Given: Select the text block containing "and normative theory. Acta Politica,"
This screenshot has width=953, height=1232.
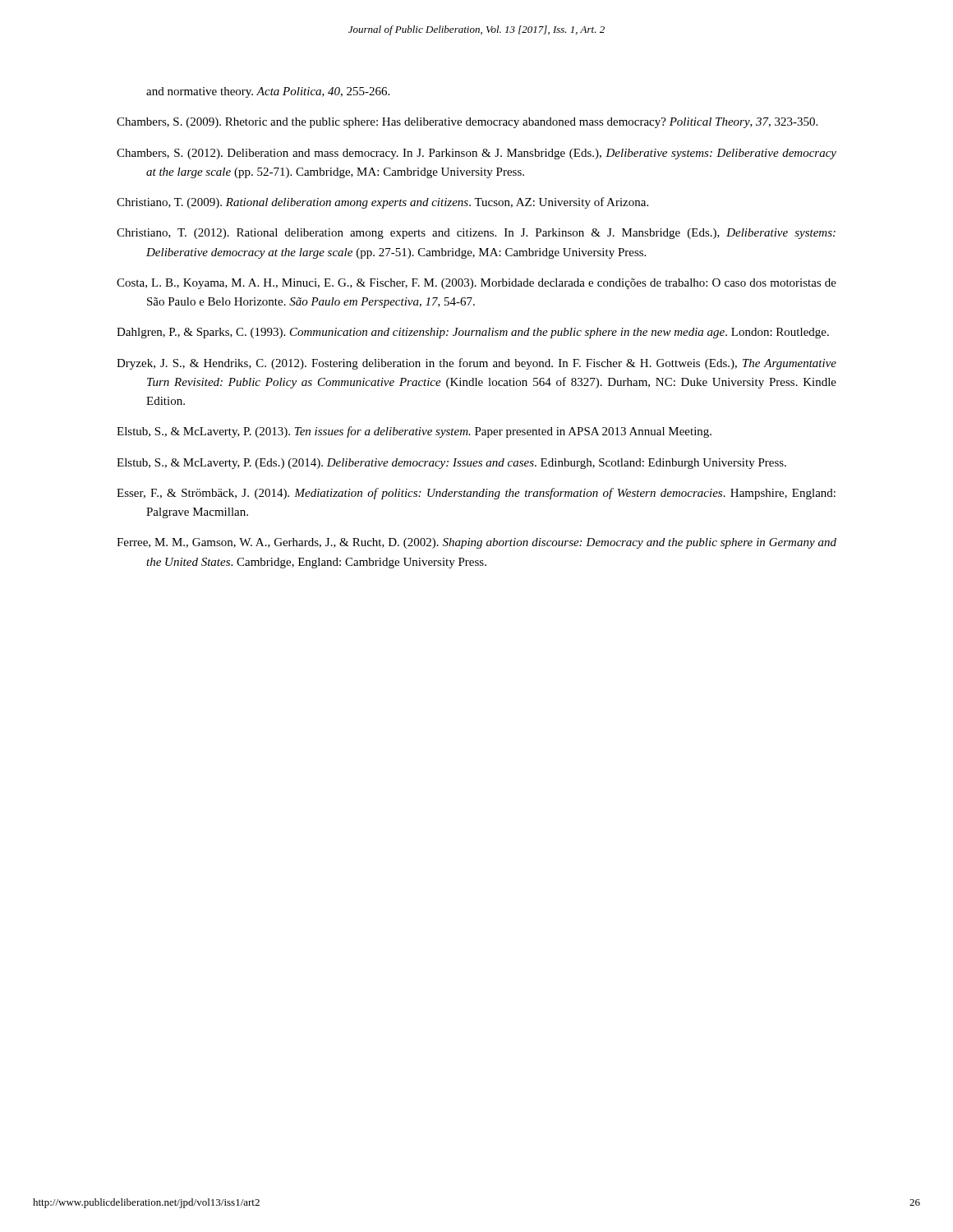Looking at the screenshot, I should [268, 91].
